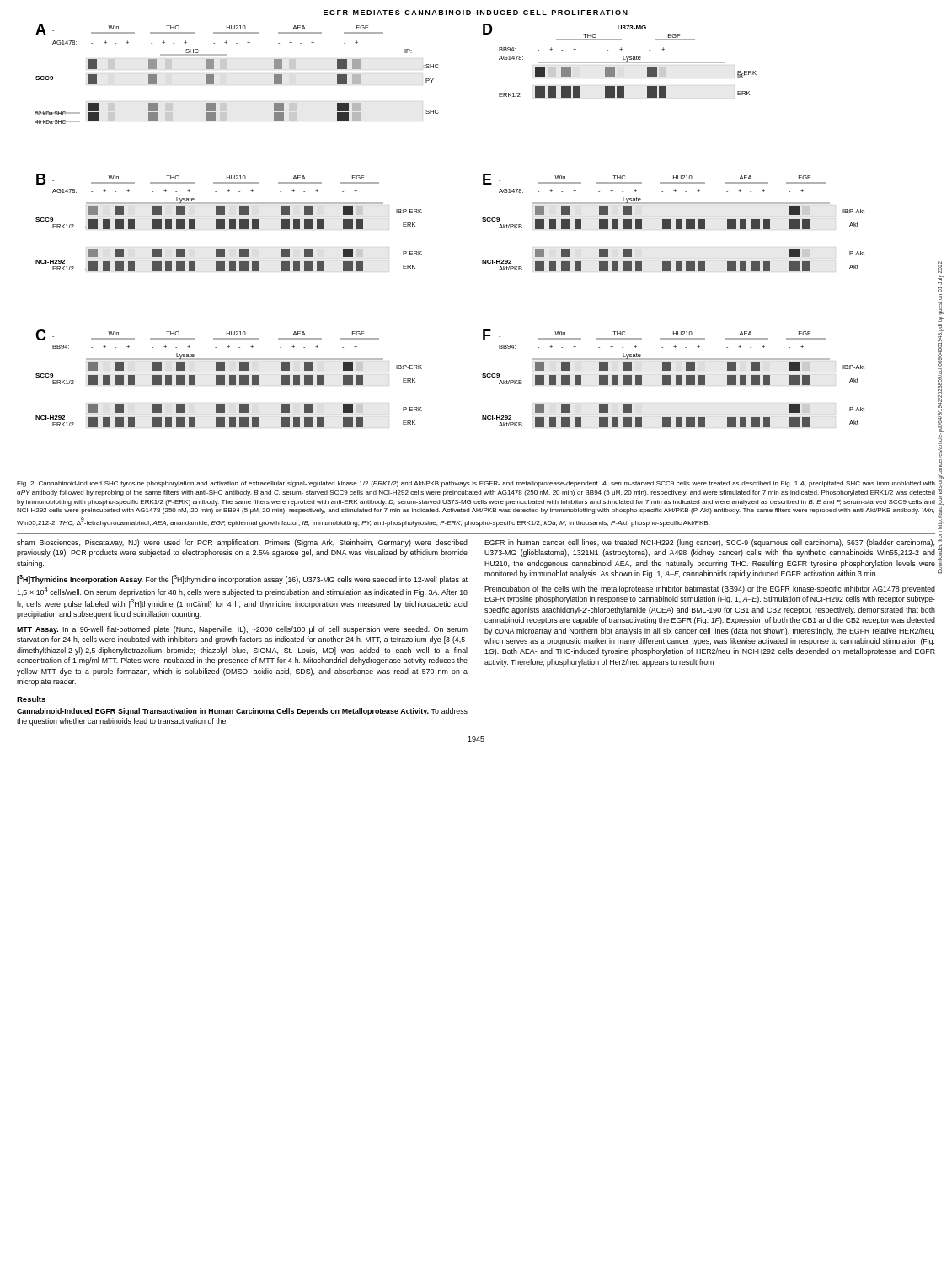Viewport: 952px width, 1264px height.
Task: Point to the block beginning "sham Biosciences, Piscataway, NJ) were"
Action: [x=242, y=553]
